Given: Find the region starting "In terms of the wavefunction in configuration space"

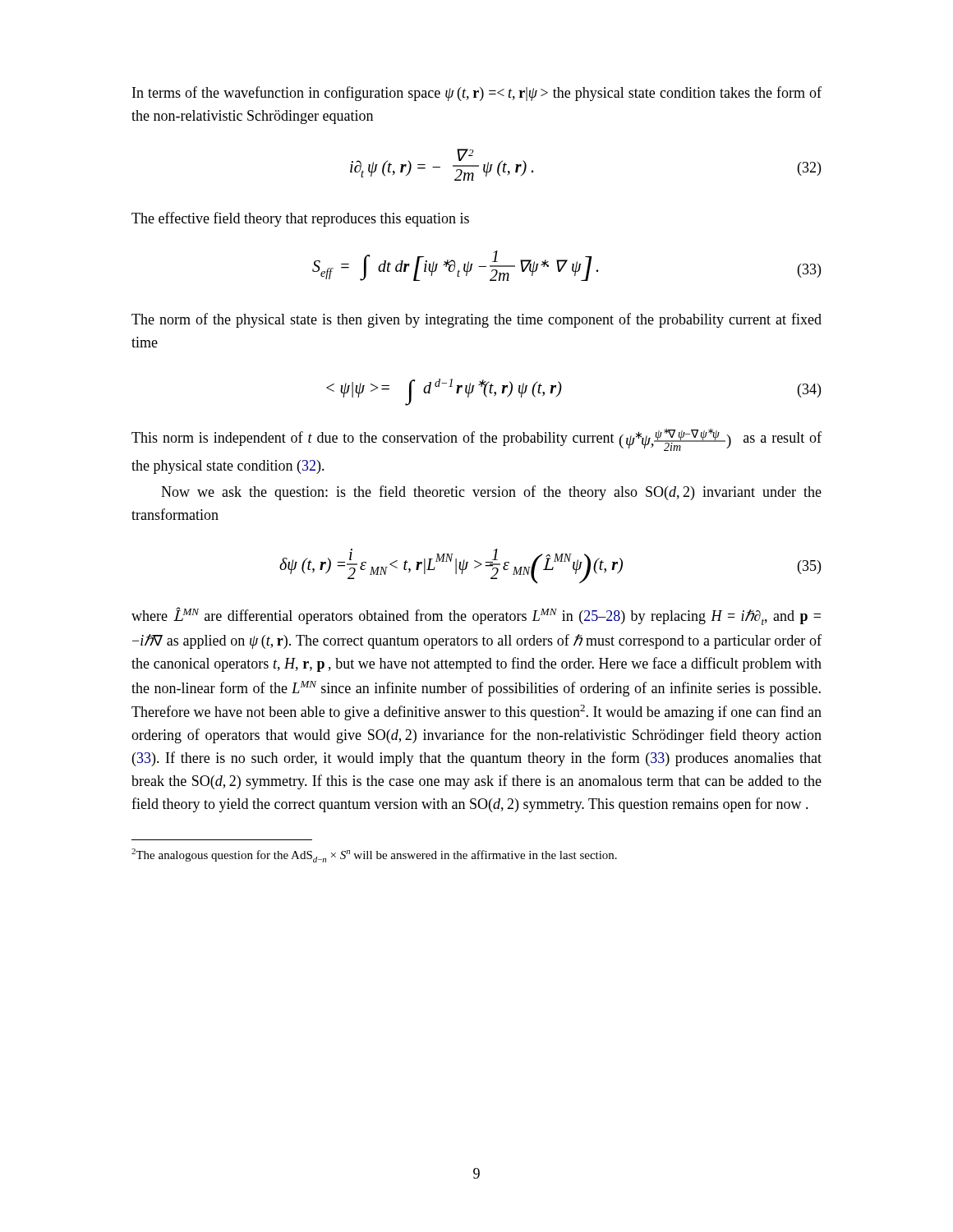Looking at the screenshot, I should point(476,104).
